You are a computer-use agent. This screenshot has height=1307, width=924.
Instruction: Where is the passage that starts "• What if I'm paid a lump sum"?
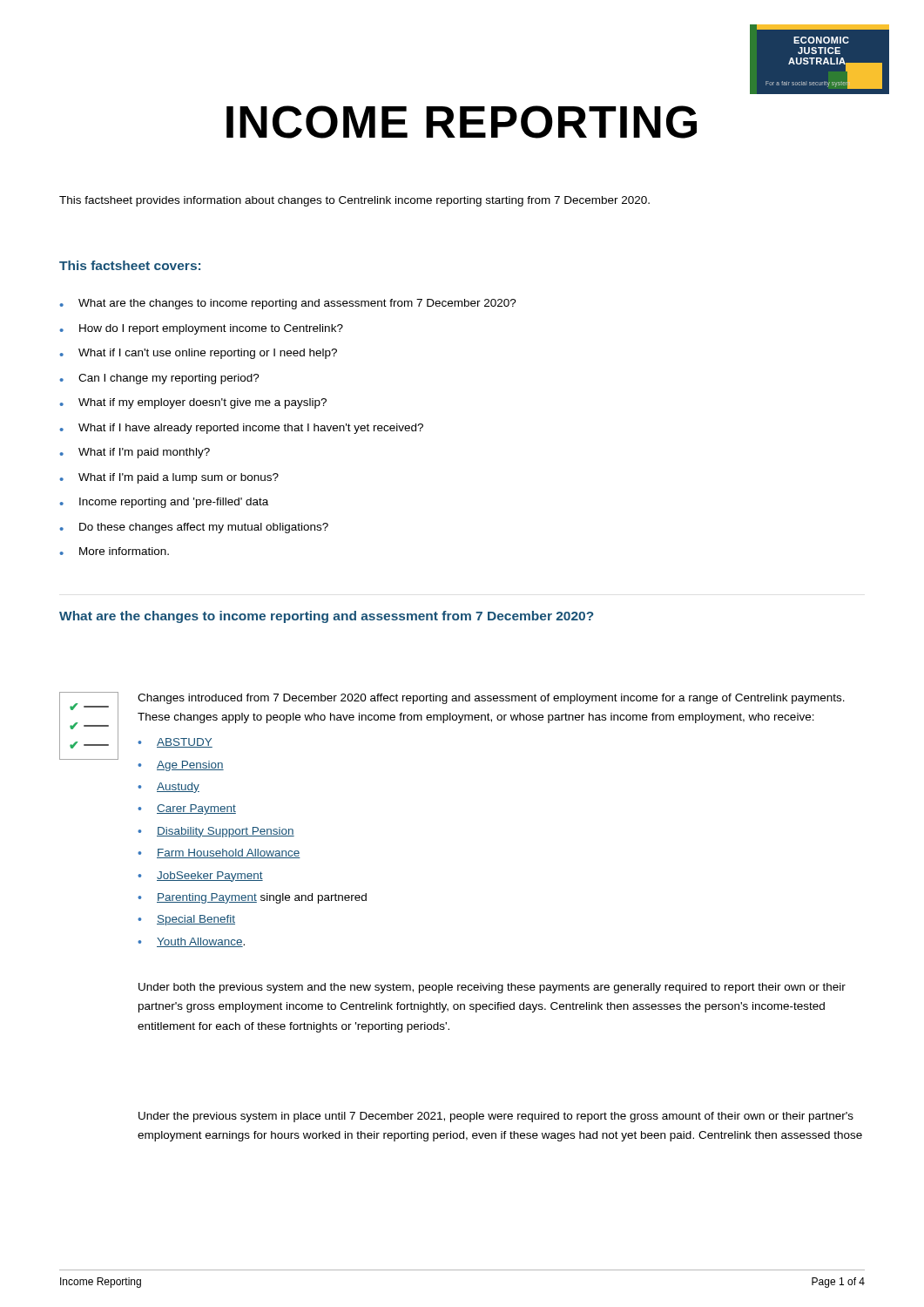169,479
